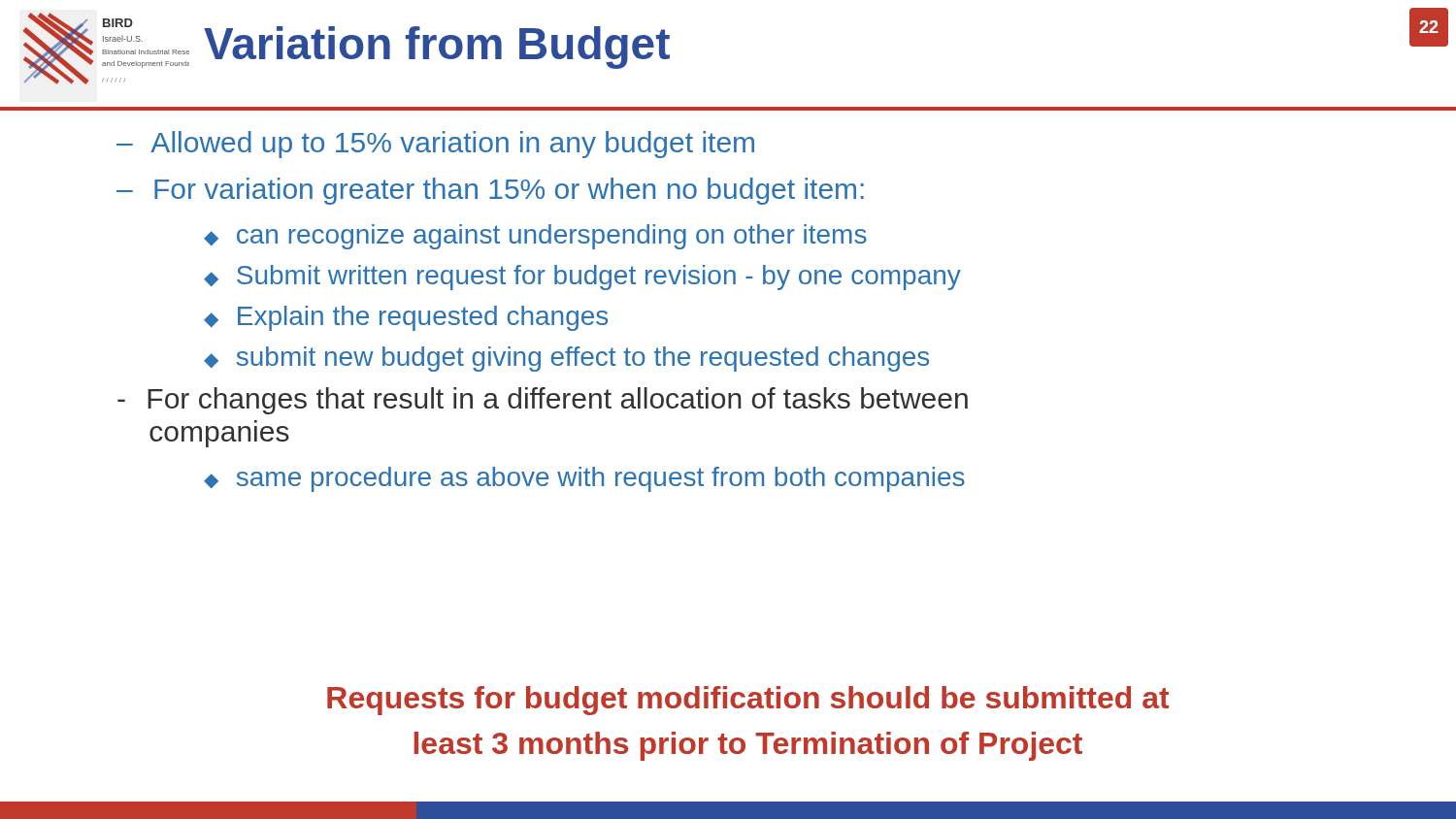This screenshot has height=819, width=1456.
Task: Find the block on this page that starts "◆ Submit written request"
Action: pos(582,275)
